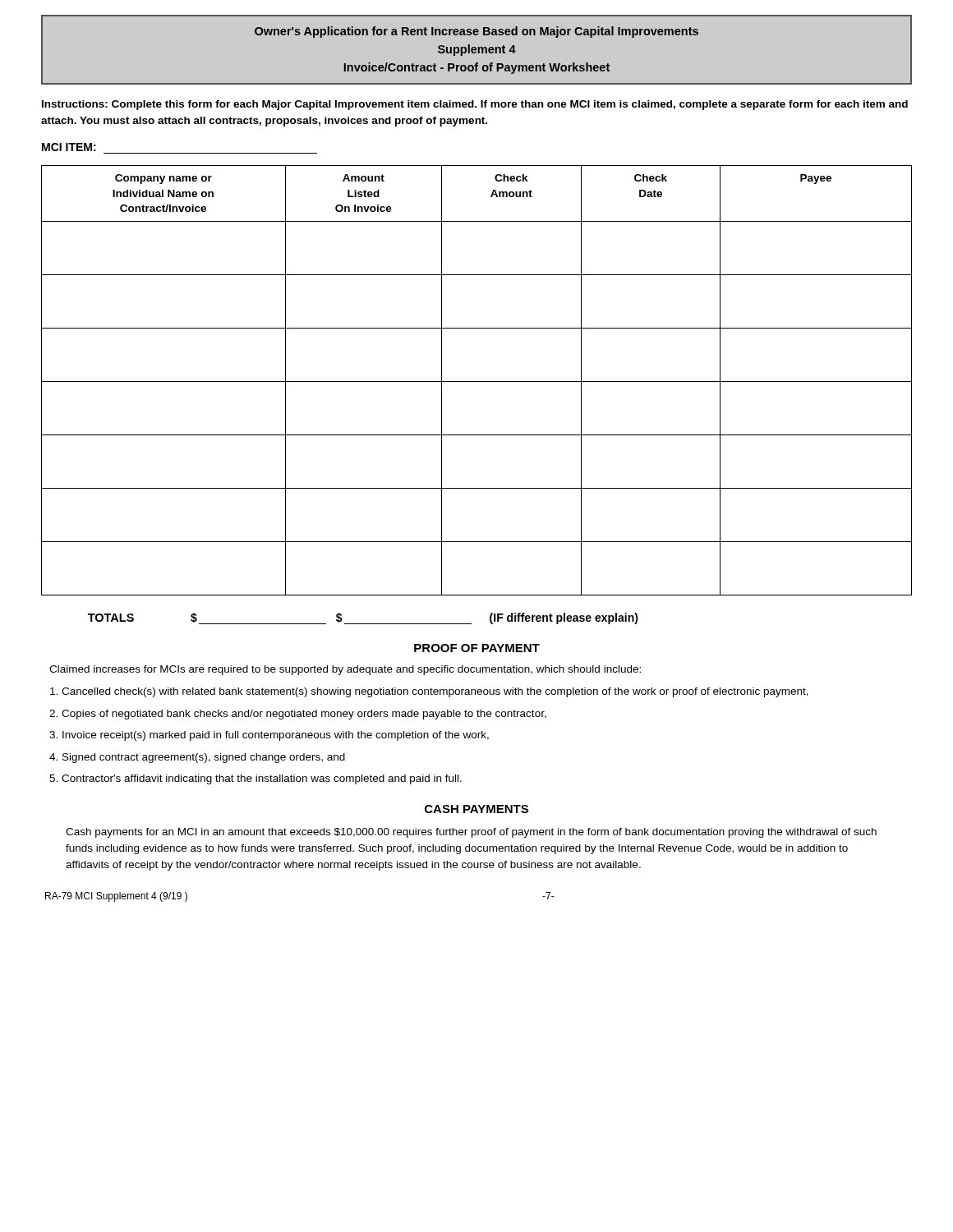Locate the list item containing "4. Signed contract agreement(s), signed change orders,"

[197, 757]
